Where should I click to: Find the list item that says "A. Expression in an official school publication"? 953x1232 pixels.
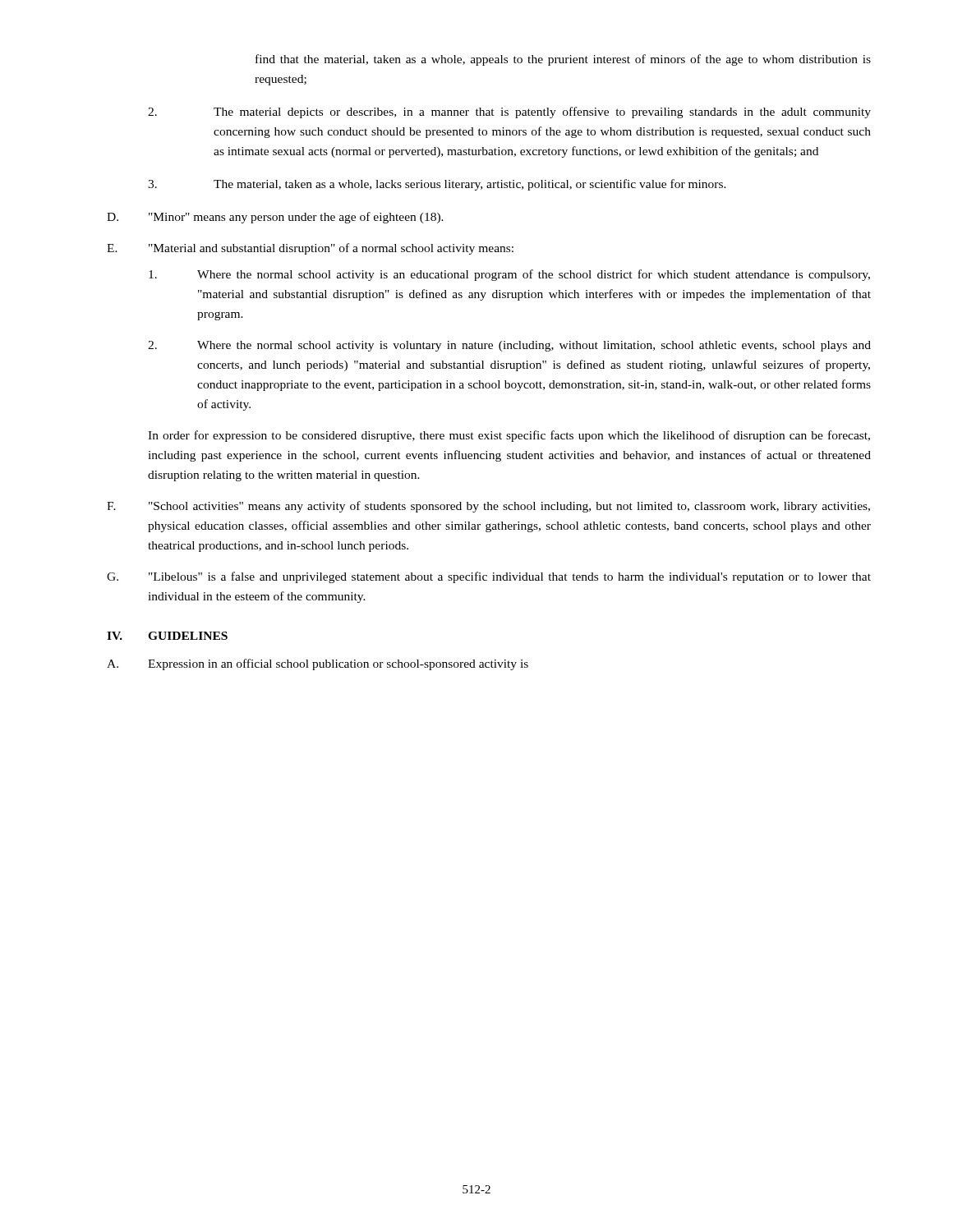(489, 664)
